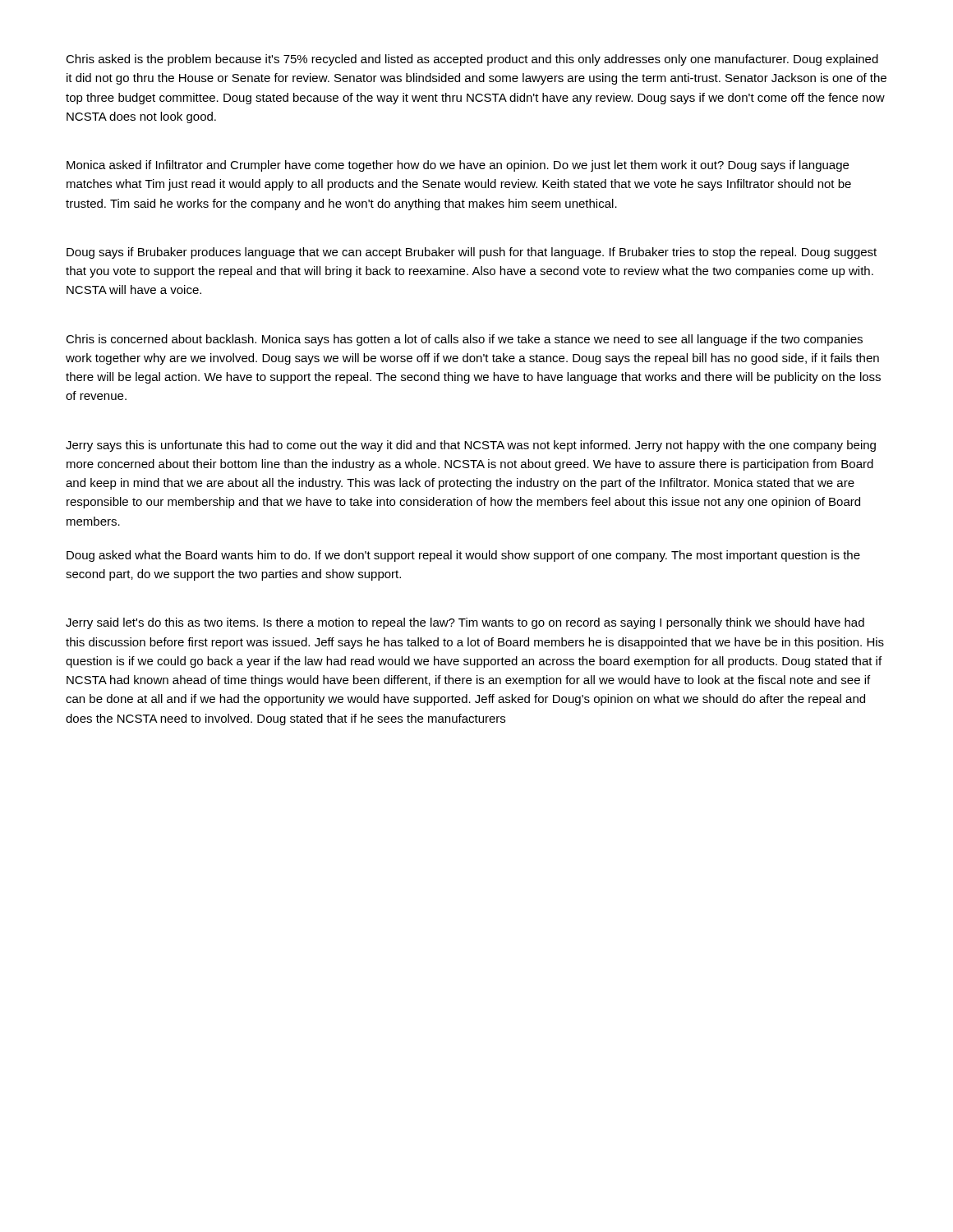This screenshot has height=1232, width=953.
Task: Locate the text block with the text "Jerry says this is unfortunate this had to"
Action: 471,483
